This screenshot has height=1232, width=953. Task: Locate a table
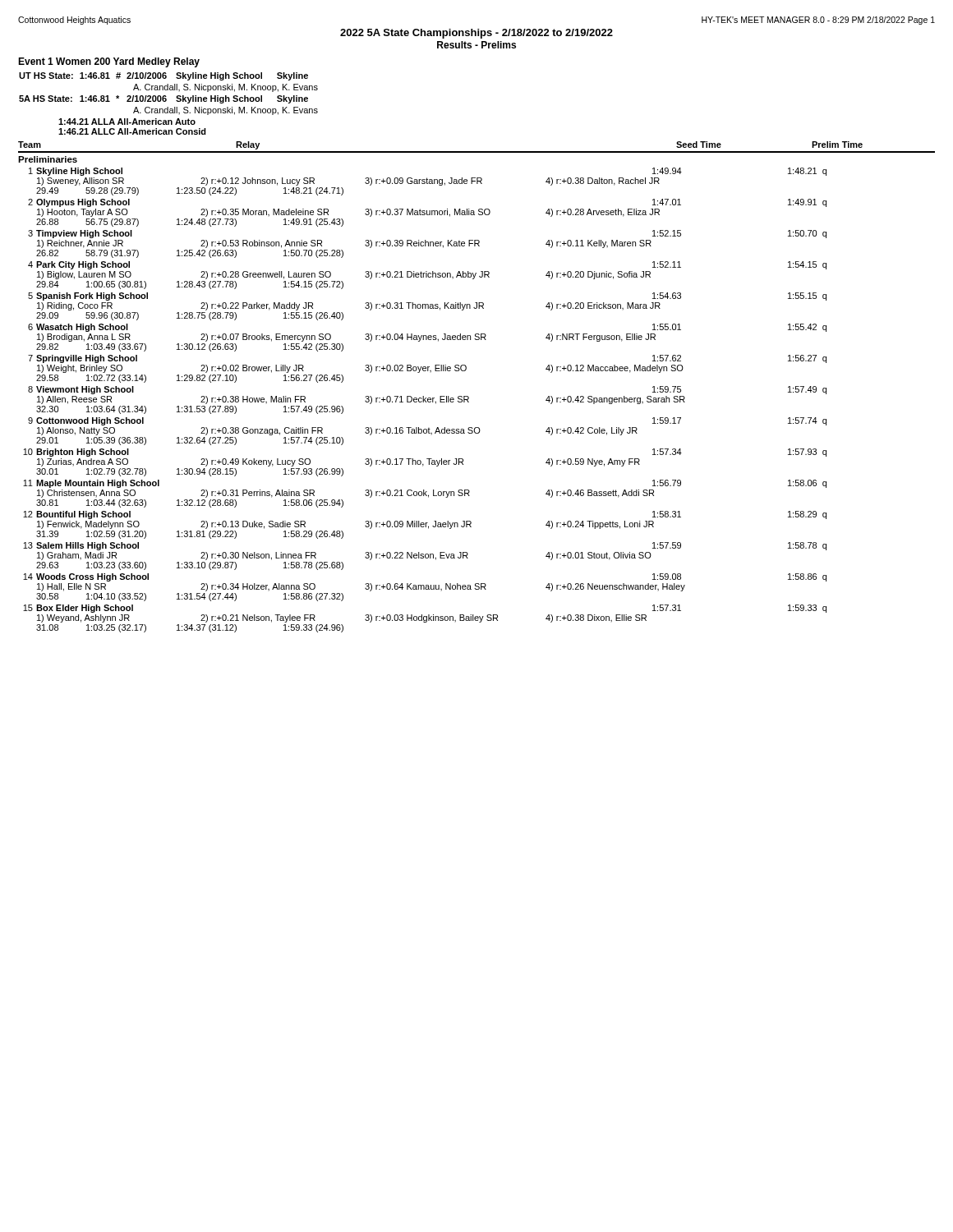[476, 399]
